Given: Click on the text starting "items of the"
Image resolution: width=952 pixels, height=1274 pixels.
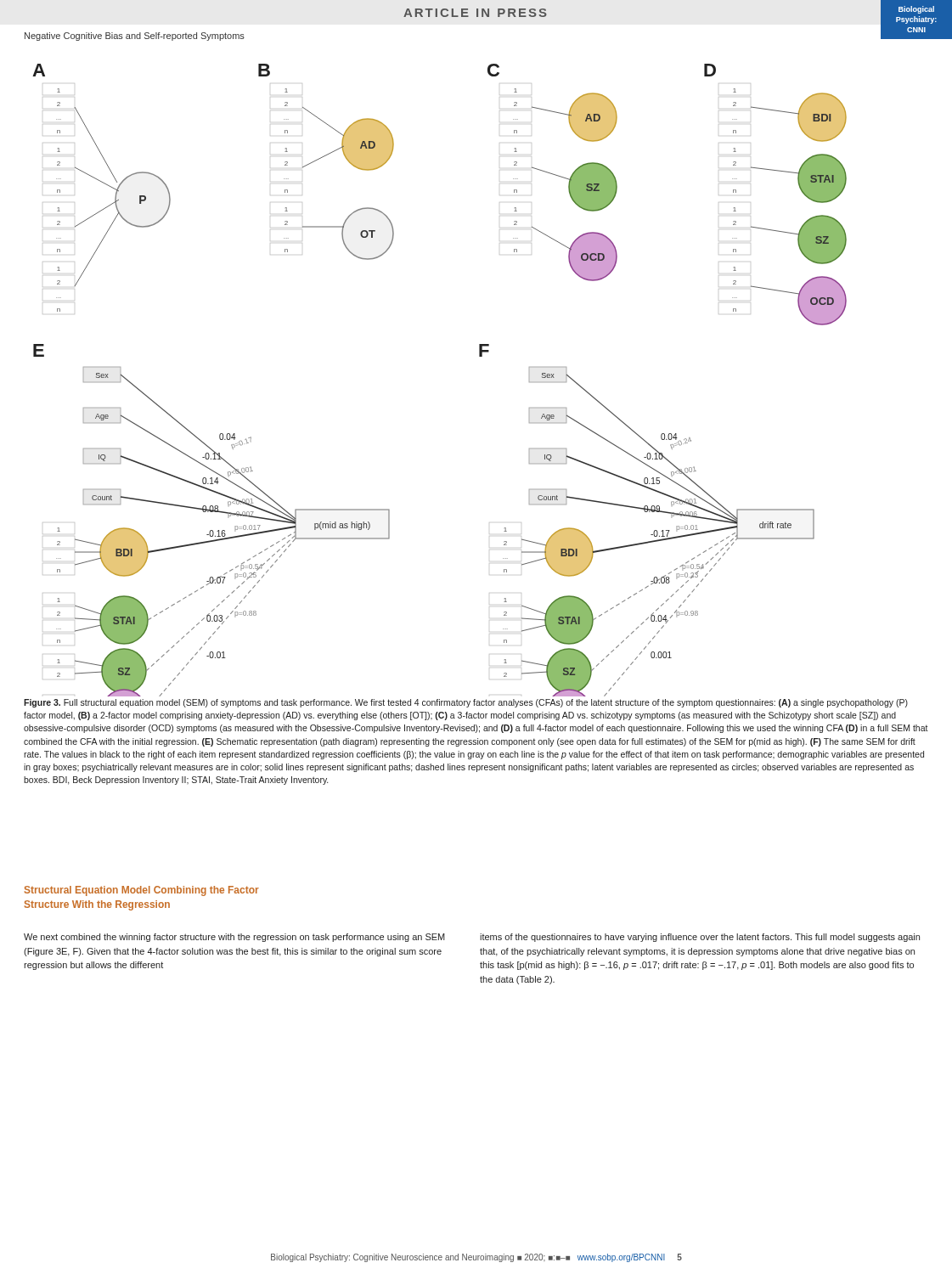Looking at the screenshot, I should 700,958.
